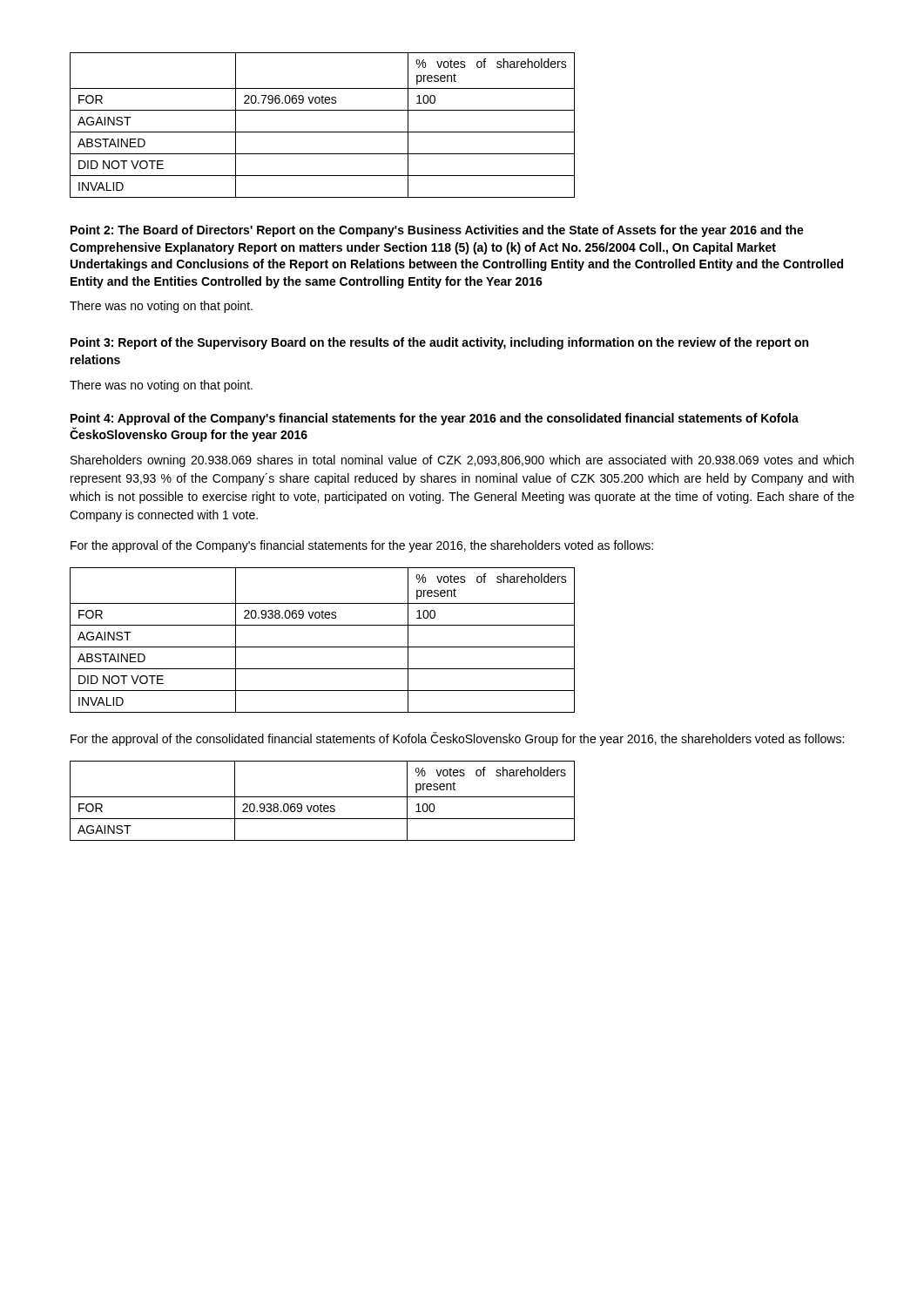Navigate to the region starting "Point 3: Report of"
This screenshot has width=924, height=1307.
439,351
